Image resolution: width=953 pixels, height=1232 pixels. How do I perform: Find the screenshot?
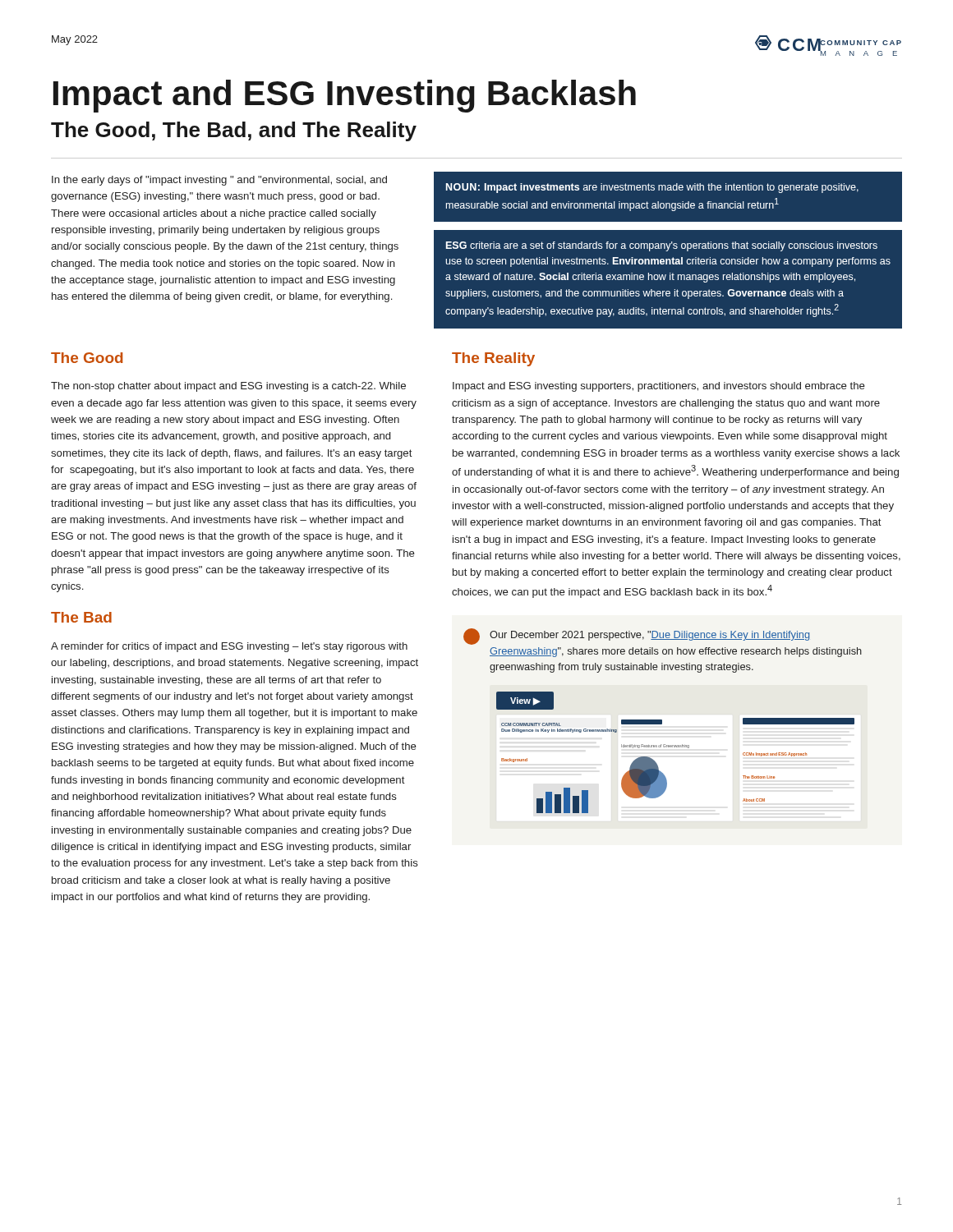tap(688, 759)
